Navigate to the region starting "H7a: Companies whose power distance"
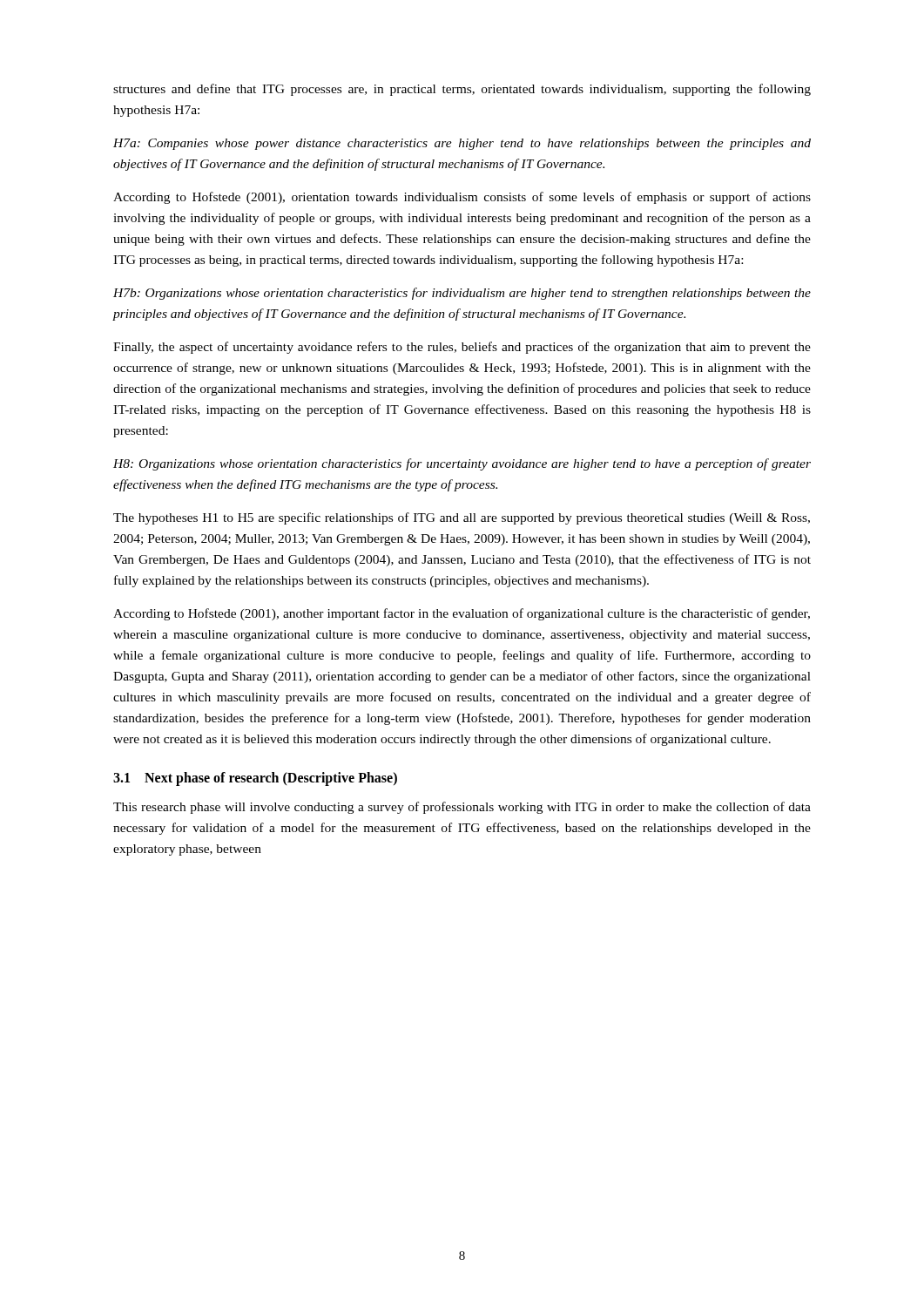 click(x=462, y=153)
